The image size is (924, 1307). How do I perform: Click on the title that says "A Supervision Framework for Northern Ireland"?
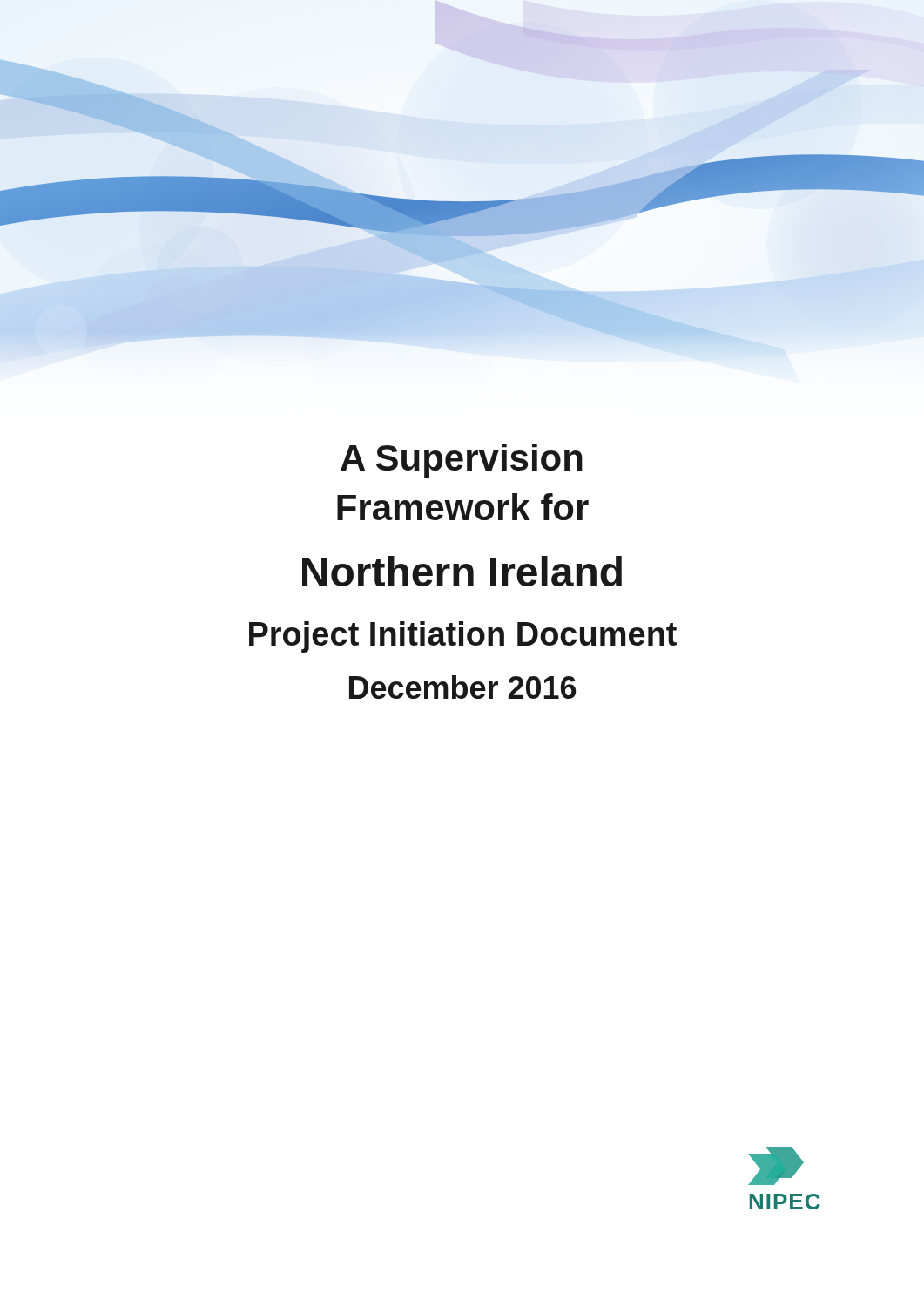pos(462,571)
